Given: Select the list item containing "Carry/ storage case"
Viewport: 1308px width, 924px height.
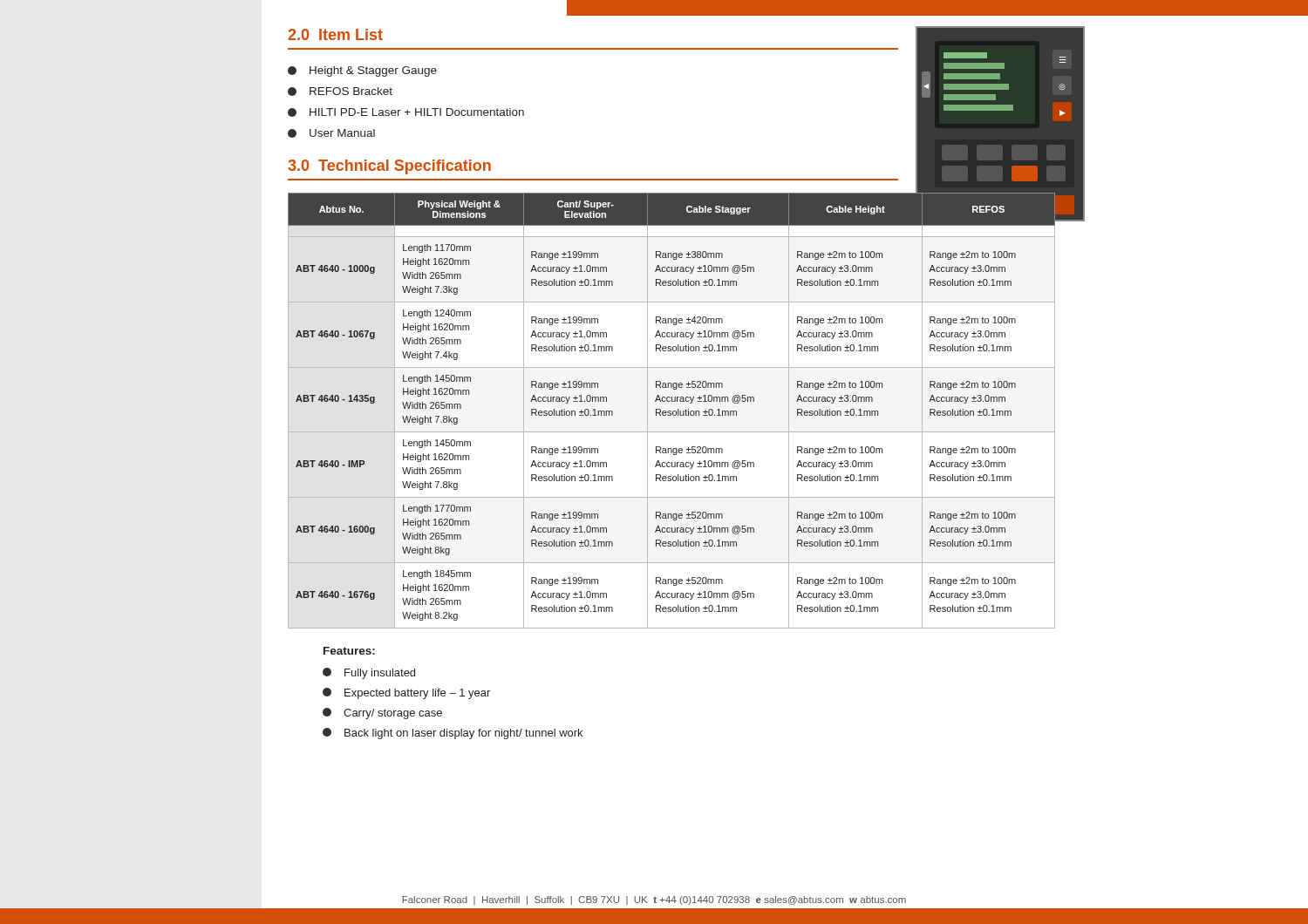Looking at the screenshot, I should click(383, 712).
